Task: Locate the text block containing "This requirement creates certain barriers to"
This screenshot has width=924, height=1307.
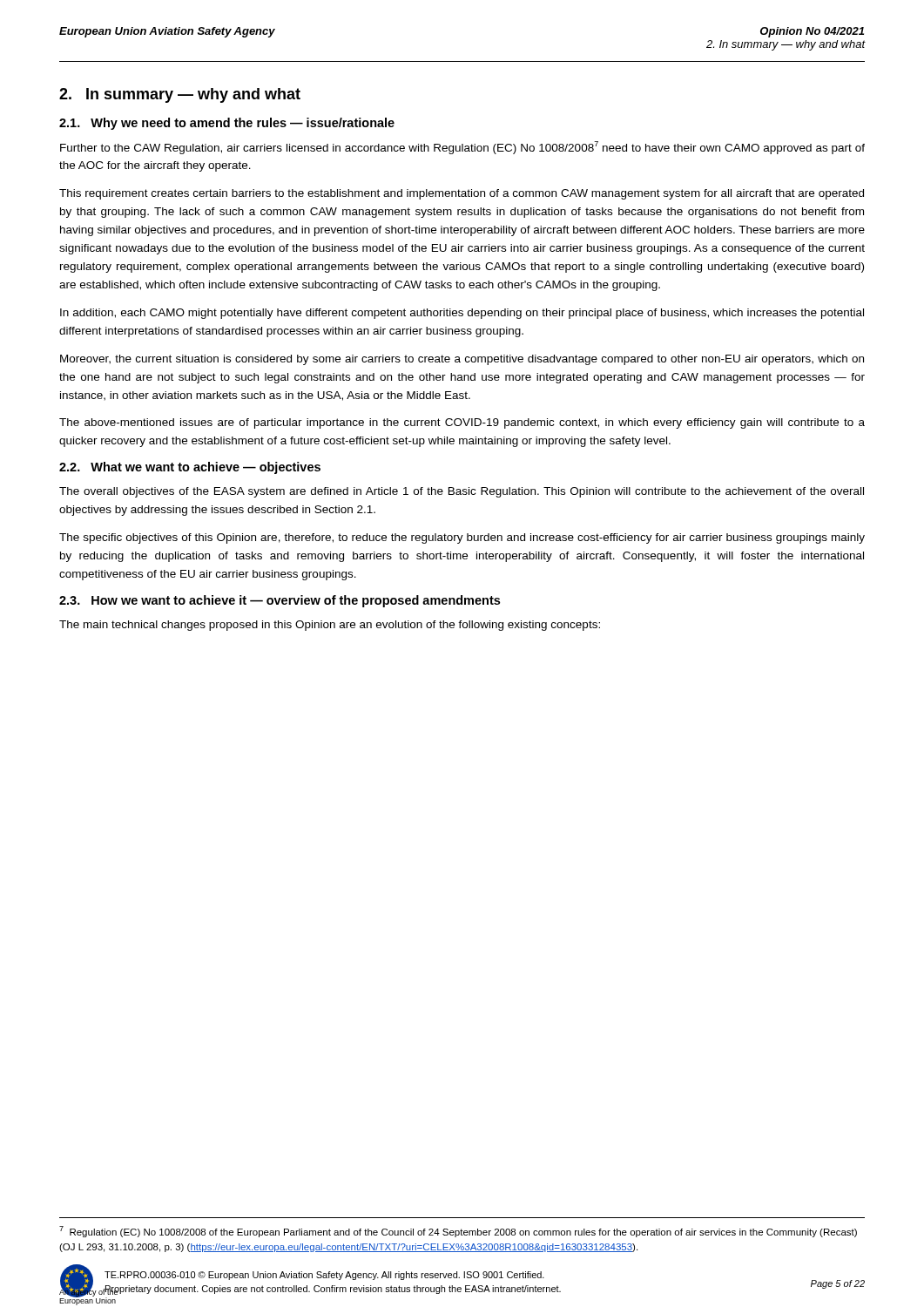Action: pyautogui.click(x=462, y=239)
